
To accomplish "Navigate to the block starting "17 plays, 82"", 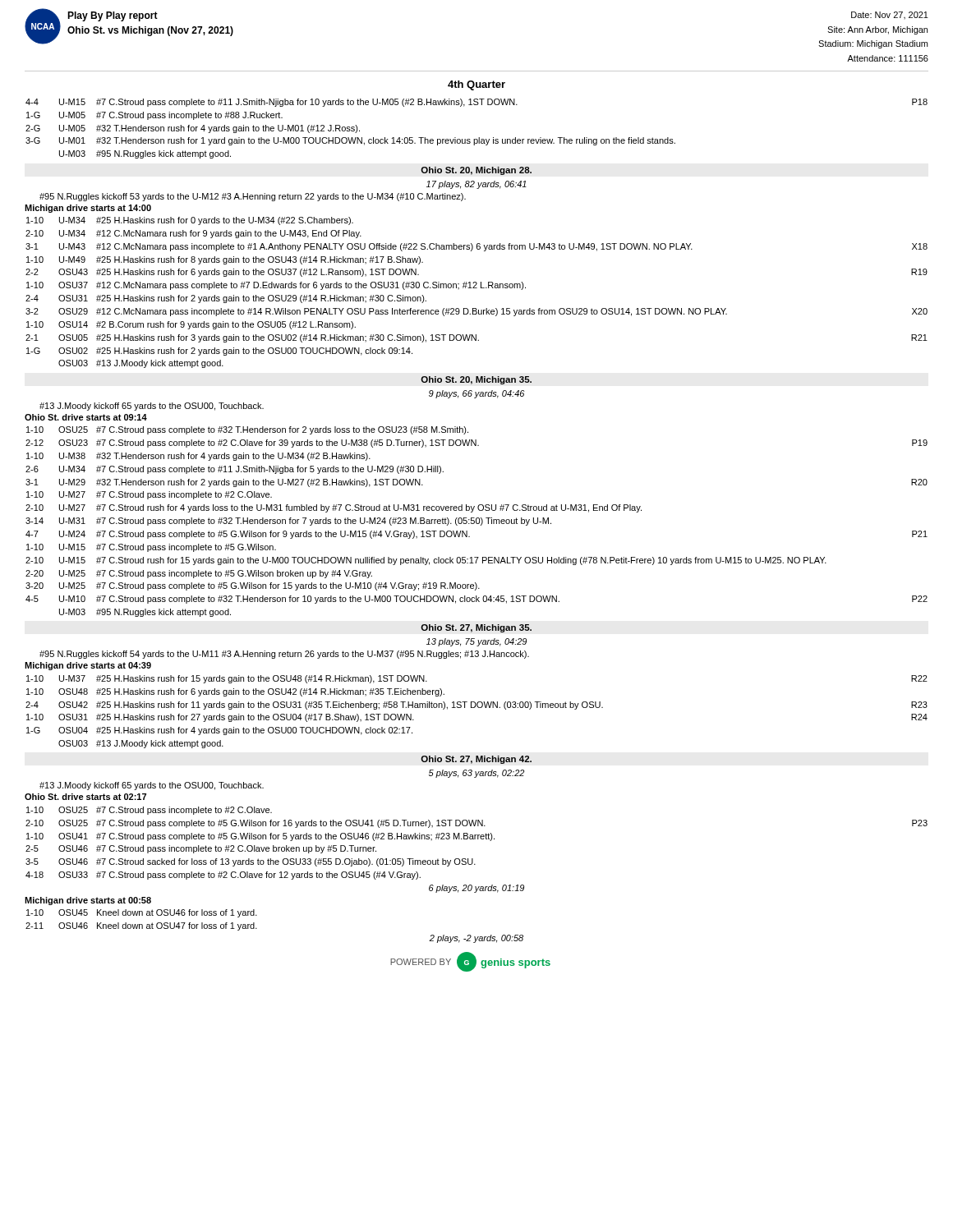I will click(x=476, y=184).
